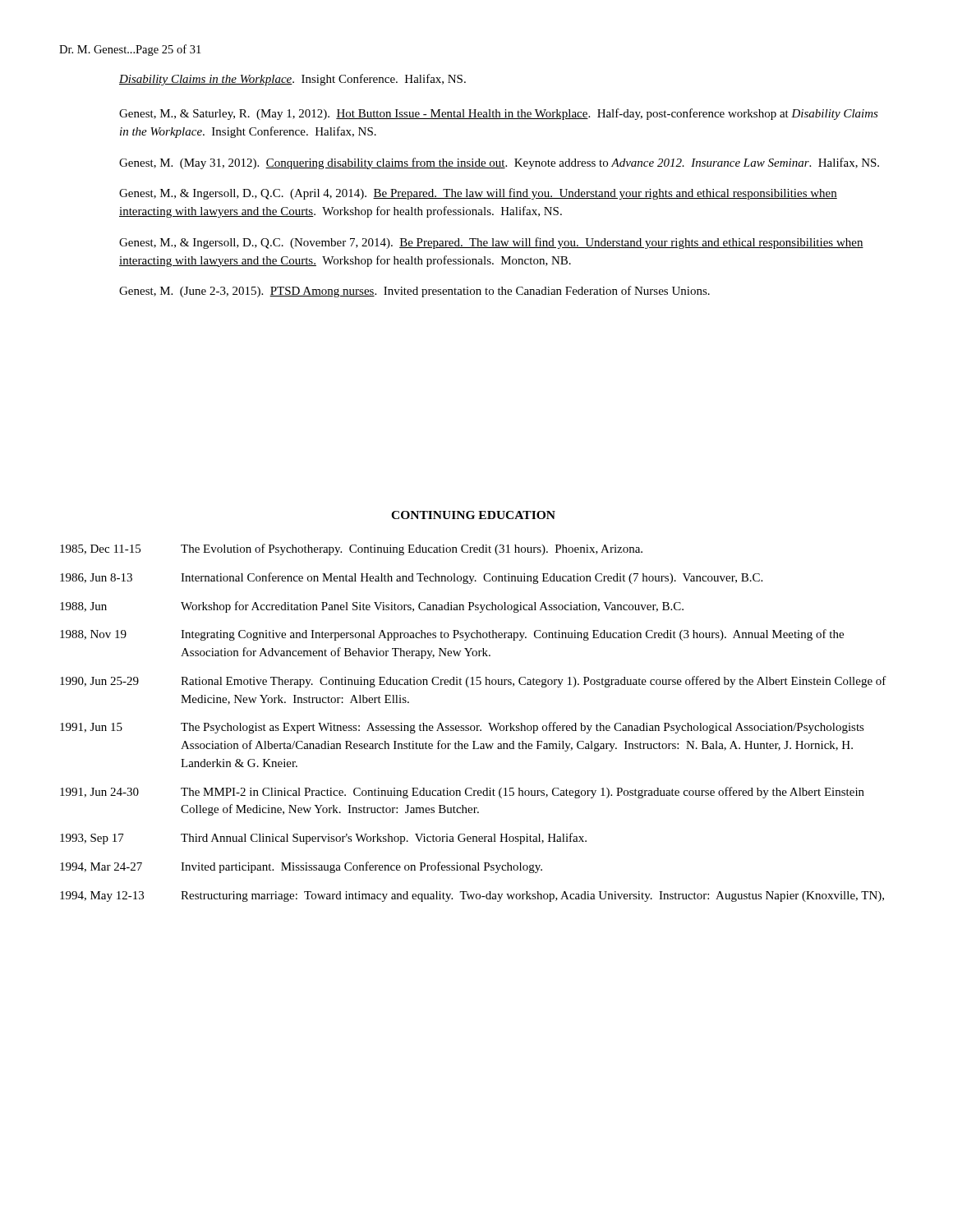
Task: Navigate to the region starting "1993, Sep 17 Third Annual"
Action: (323, 838)
